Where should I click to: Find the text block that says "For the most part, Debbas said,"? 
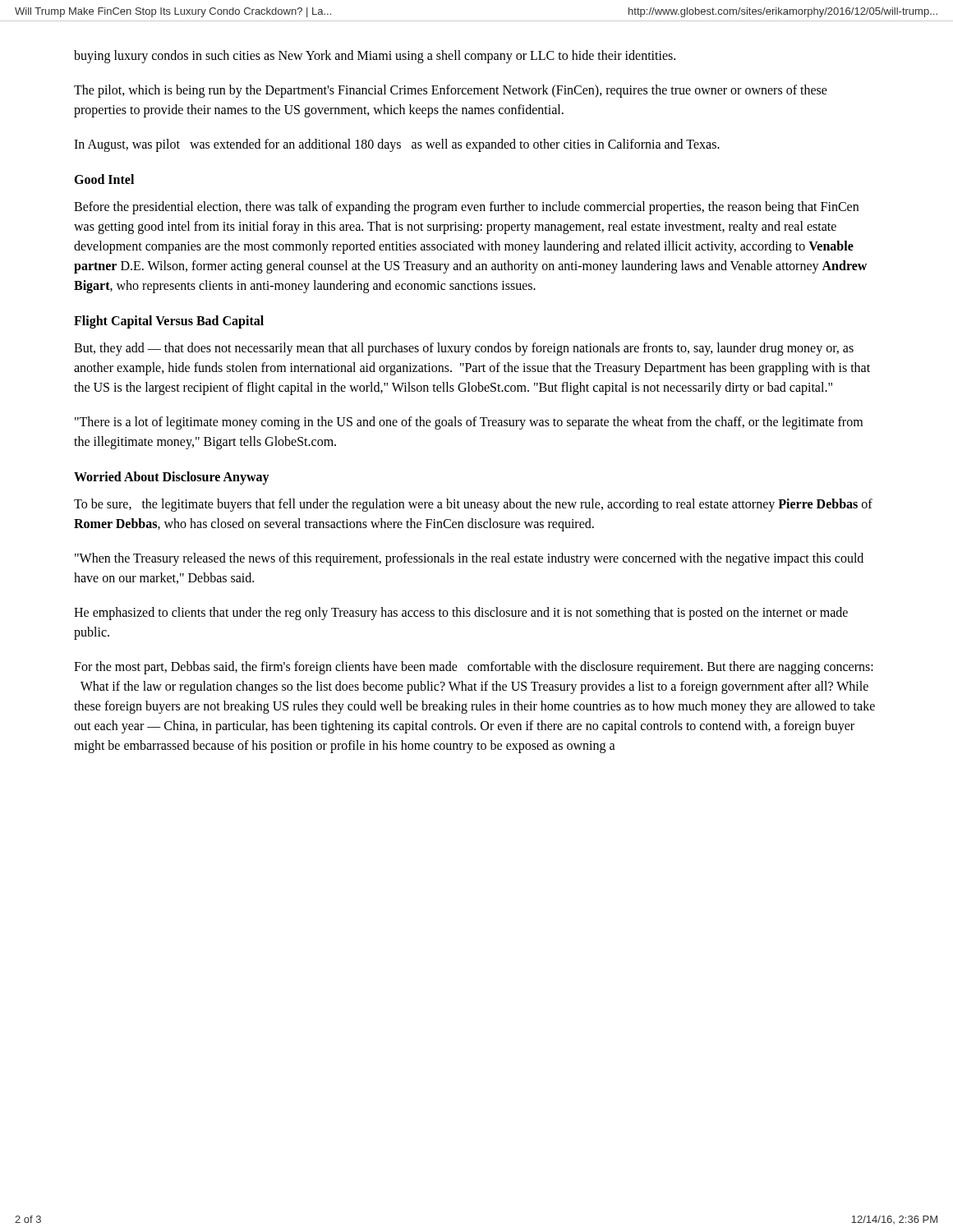[475, 706]
